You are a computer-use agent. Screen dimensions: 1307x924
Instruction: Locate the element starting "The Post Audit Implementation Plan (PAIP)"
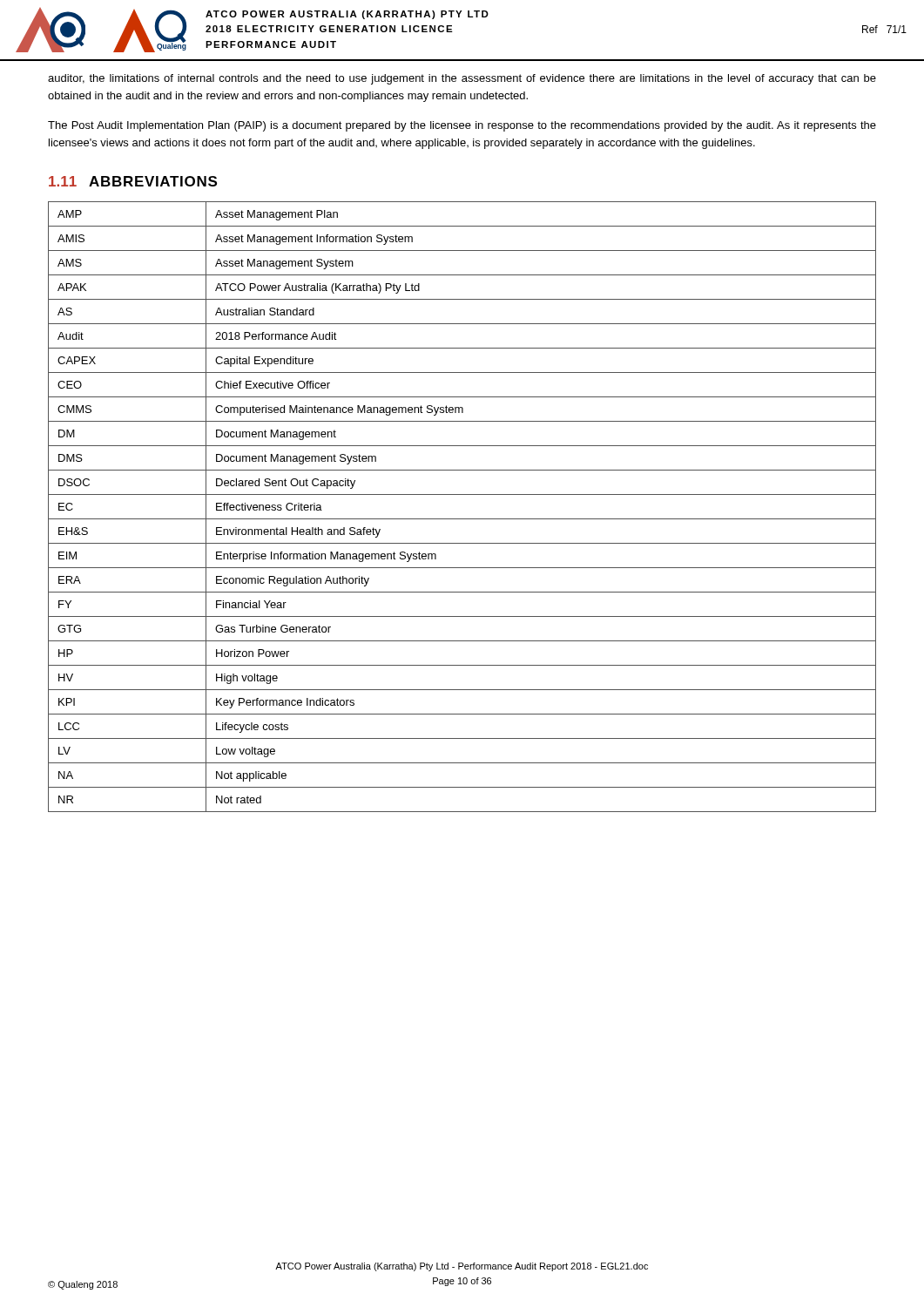point(462,134)
